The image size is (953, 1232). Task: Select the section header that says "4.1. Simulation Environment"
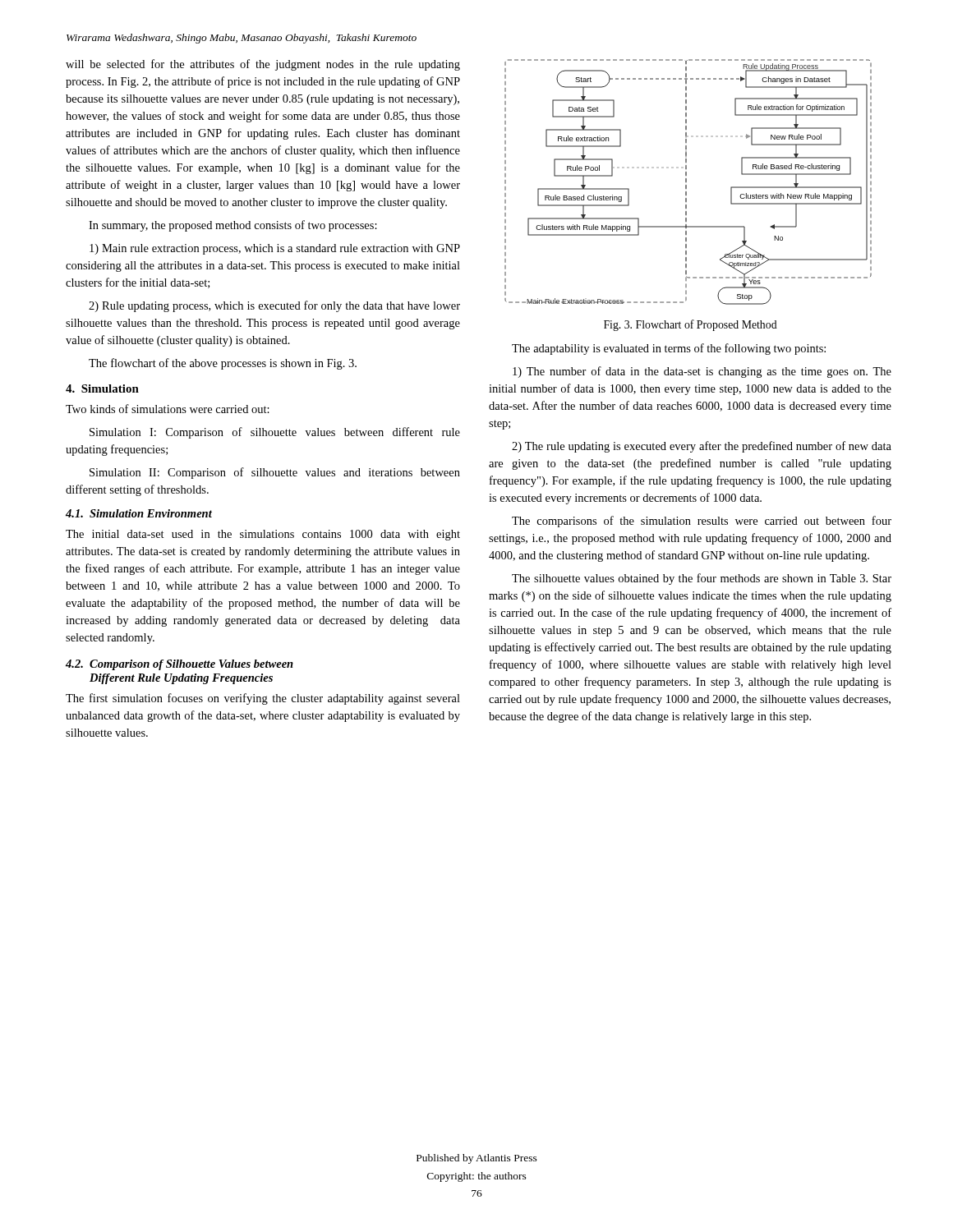[x=139, y=514]
